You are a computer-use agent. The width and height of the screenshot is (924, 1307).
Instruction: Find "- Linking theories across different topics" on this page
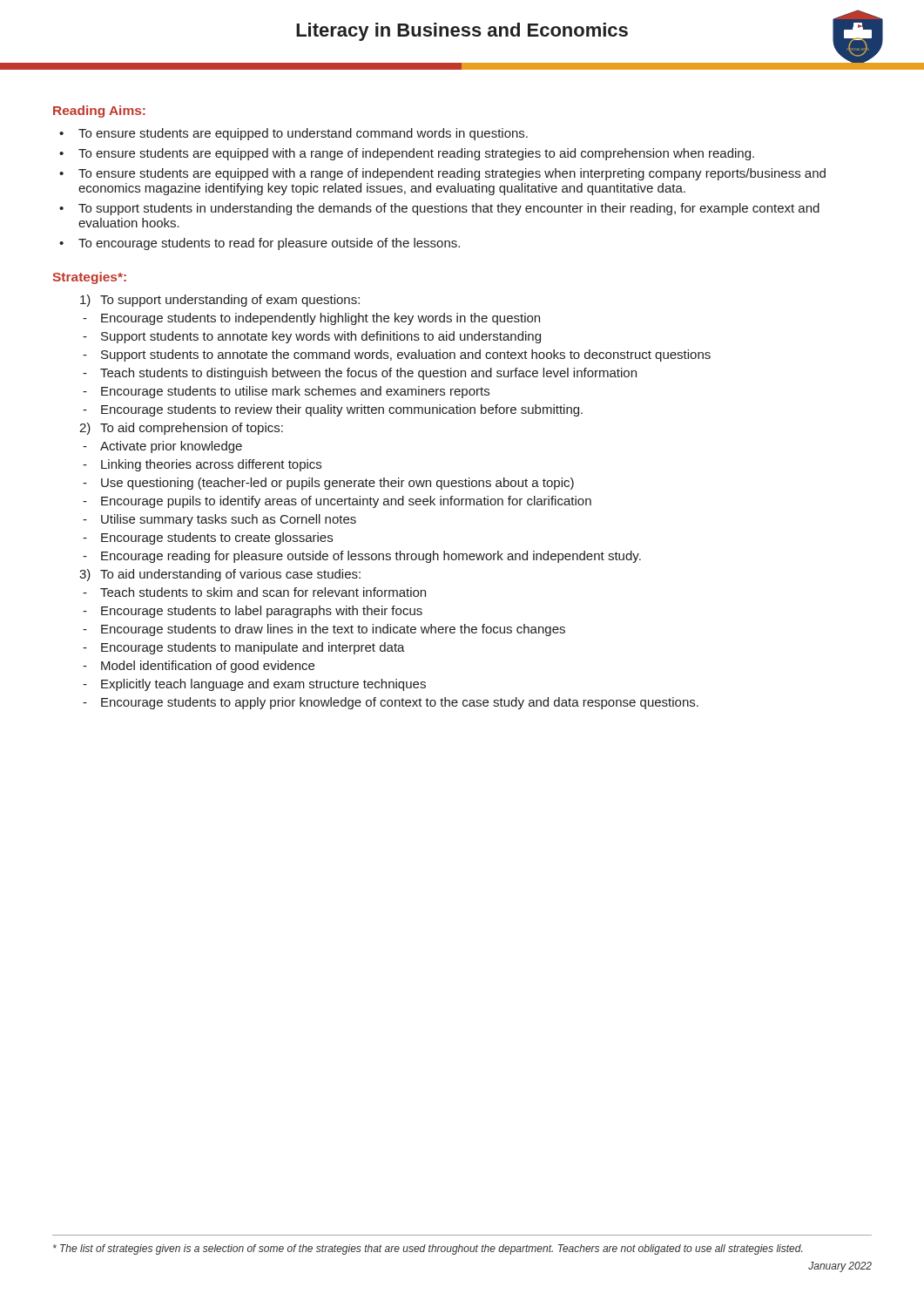point(202,464)
